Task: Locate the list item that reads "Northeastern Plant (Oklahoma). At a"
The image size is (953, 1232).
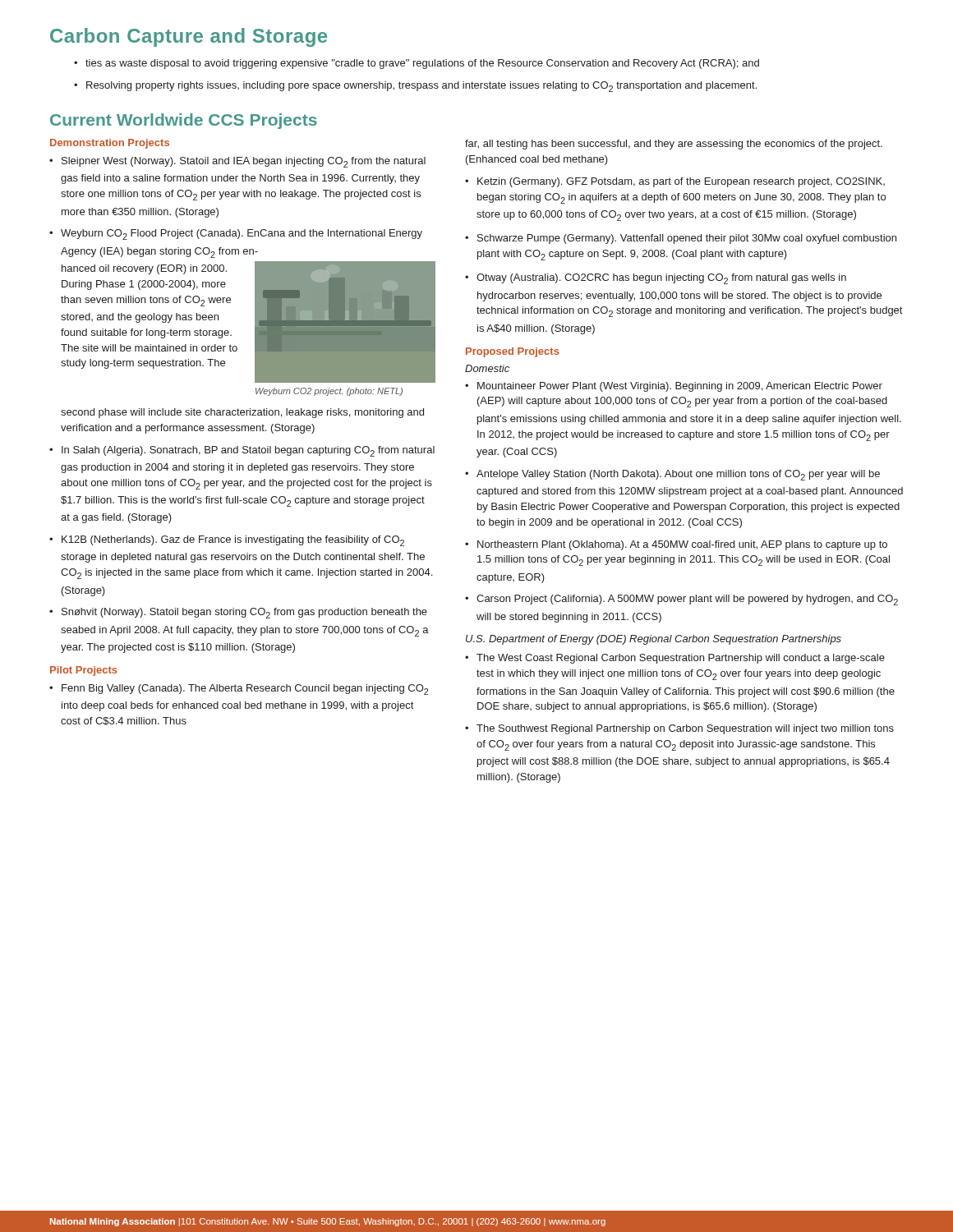Action: pos(683,560)
